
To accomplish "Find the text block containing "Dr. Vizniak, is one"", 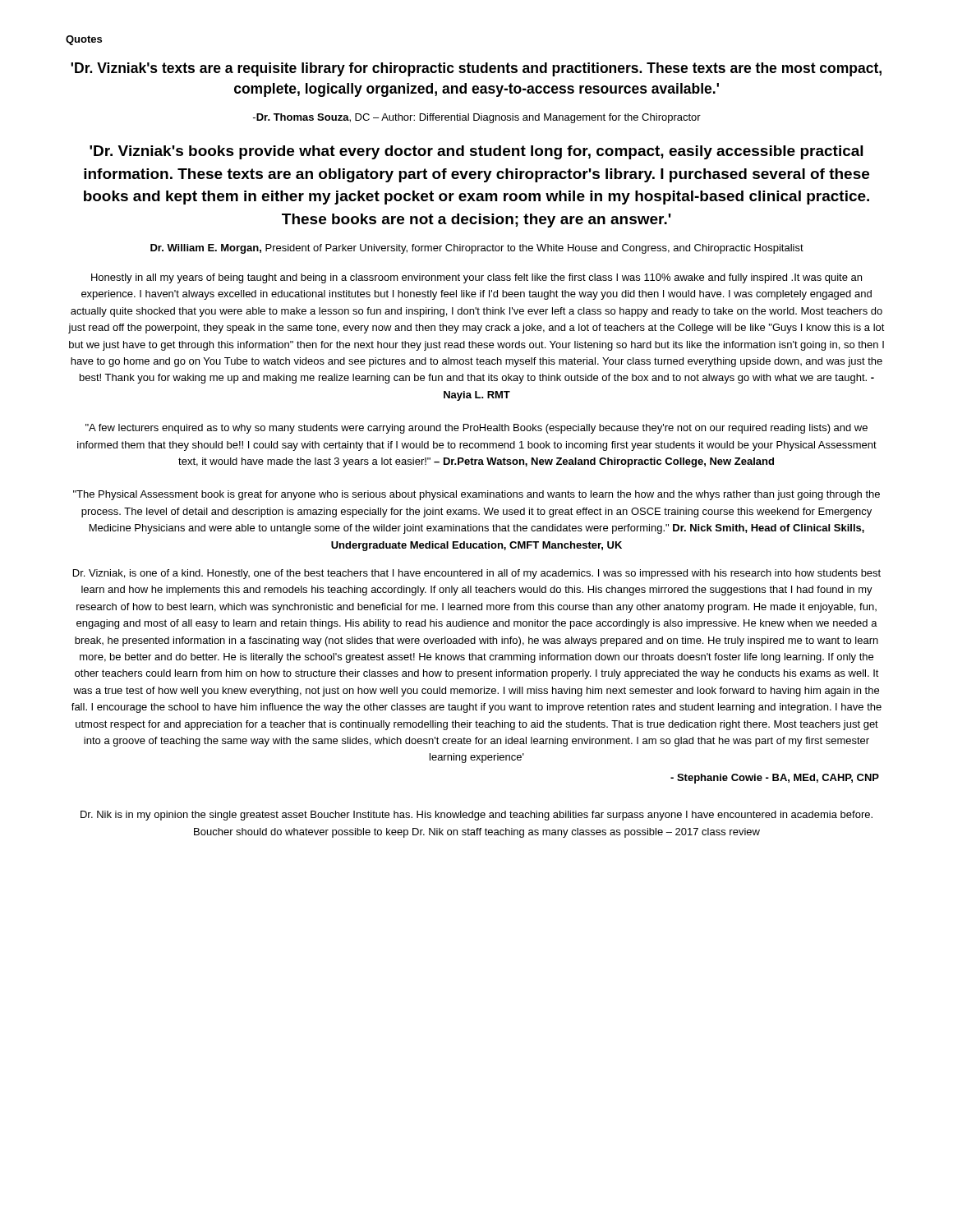I will [476, 665].
